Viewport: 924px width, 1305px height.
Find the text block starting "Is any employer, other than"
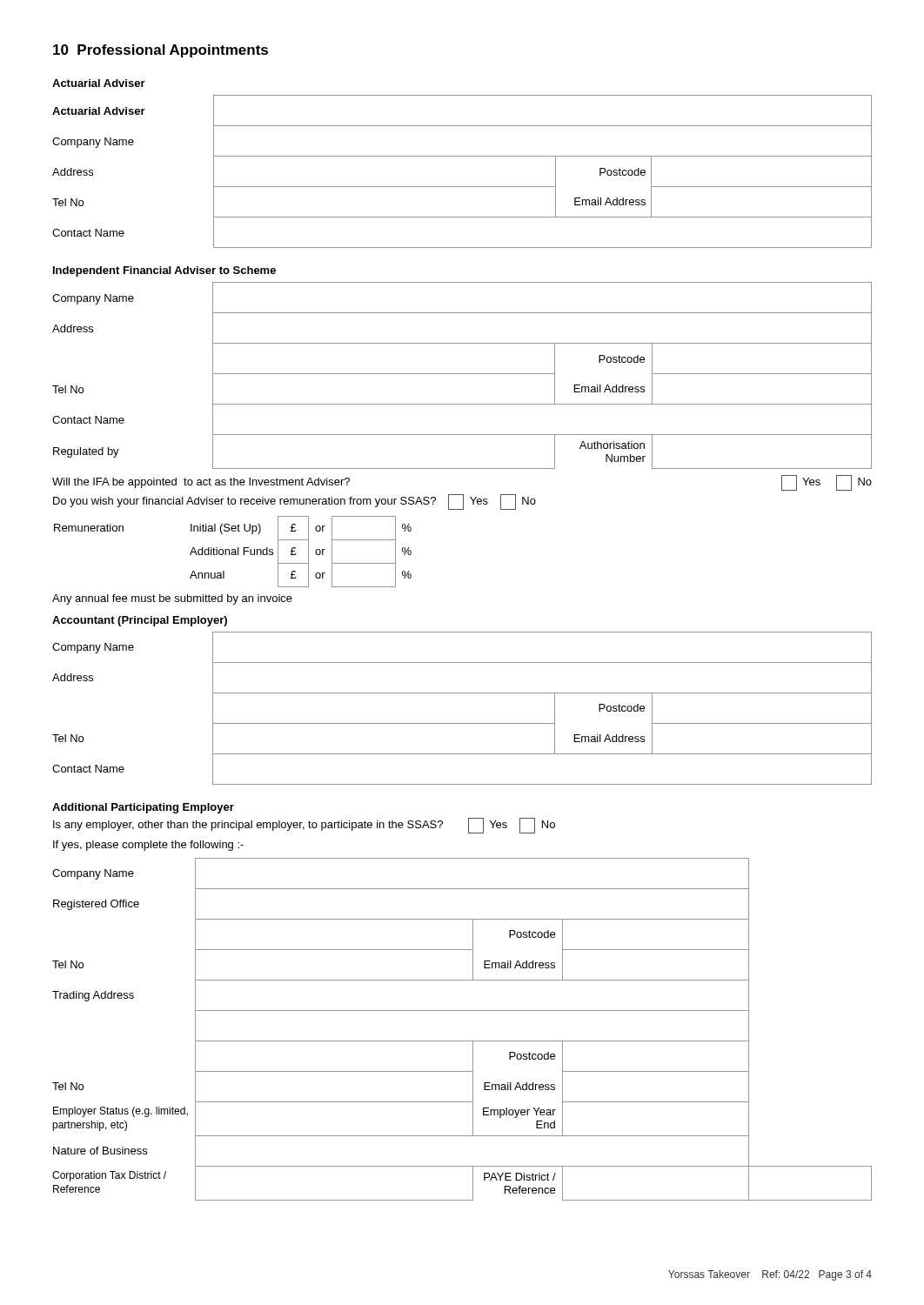pyautogui.click(x=304, y=825)
